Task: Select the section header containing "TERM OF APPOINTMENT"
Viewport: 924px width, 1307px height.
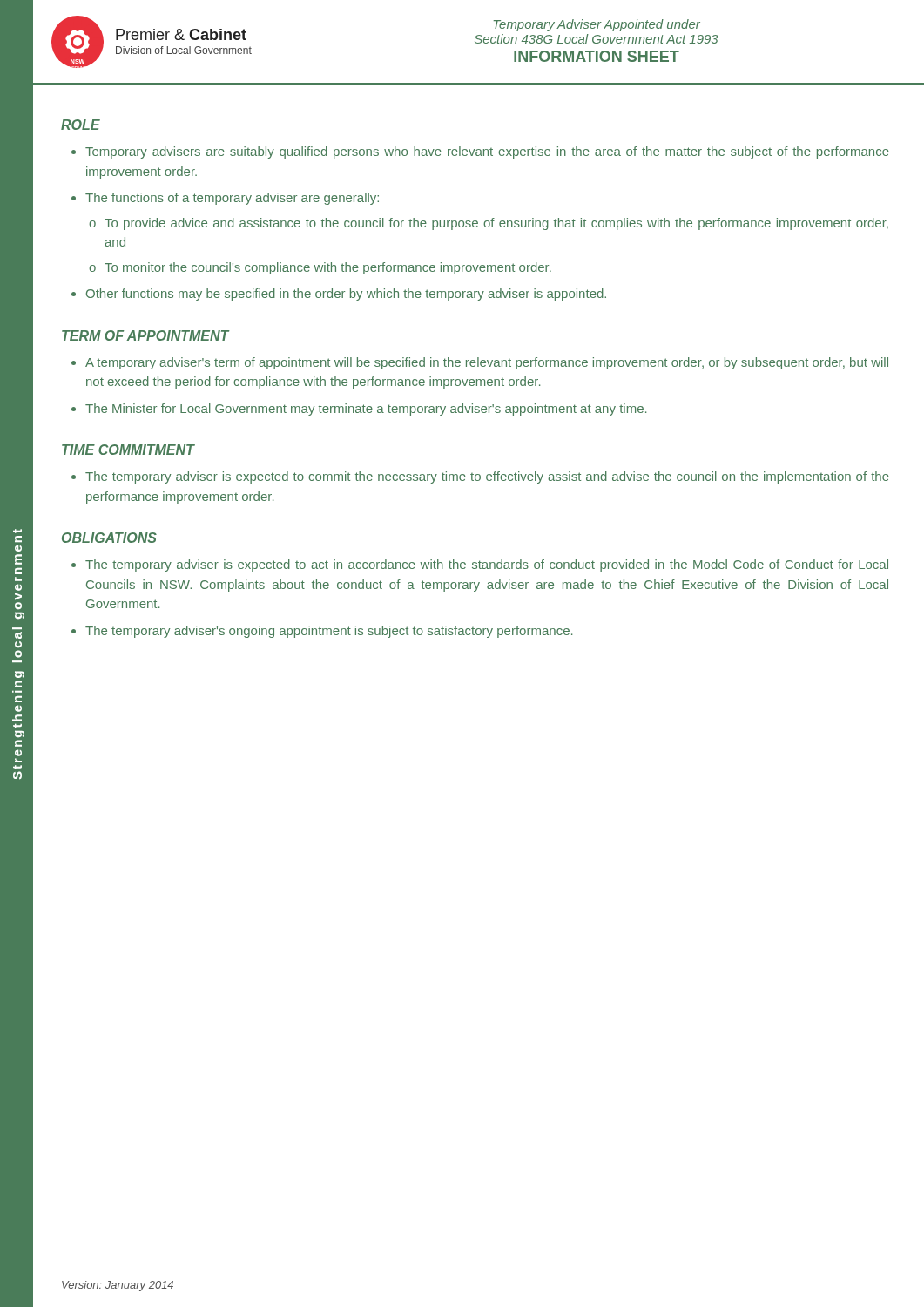Action: click(145, 335)
